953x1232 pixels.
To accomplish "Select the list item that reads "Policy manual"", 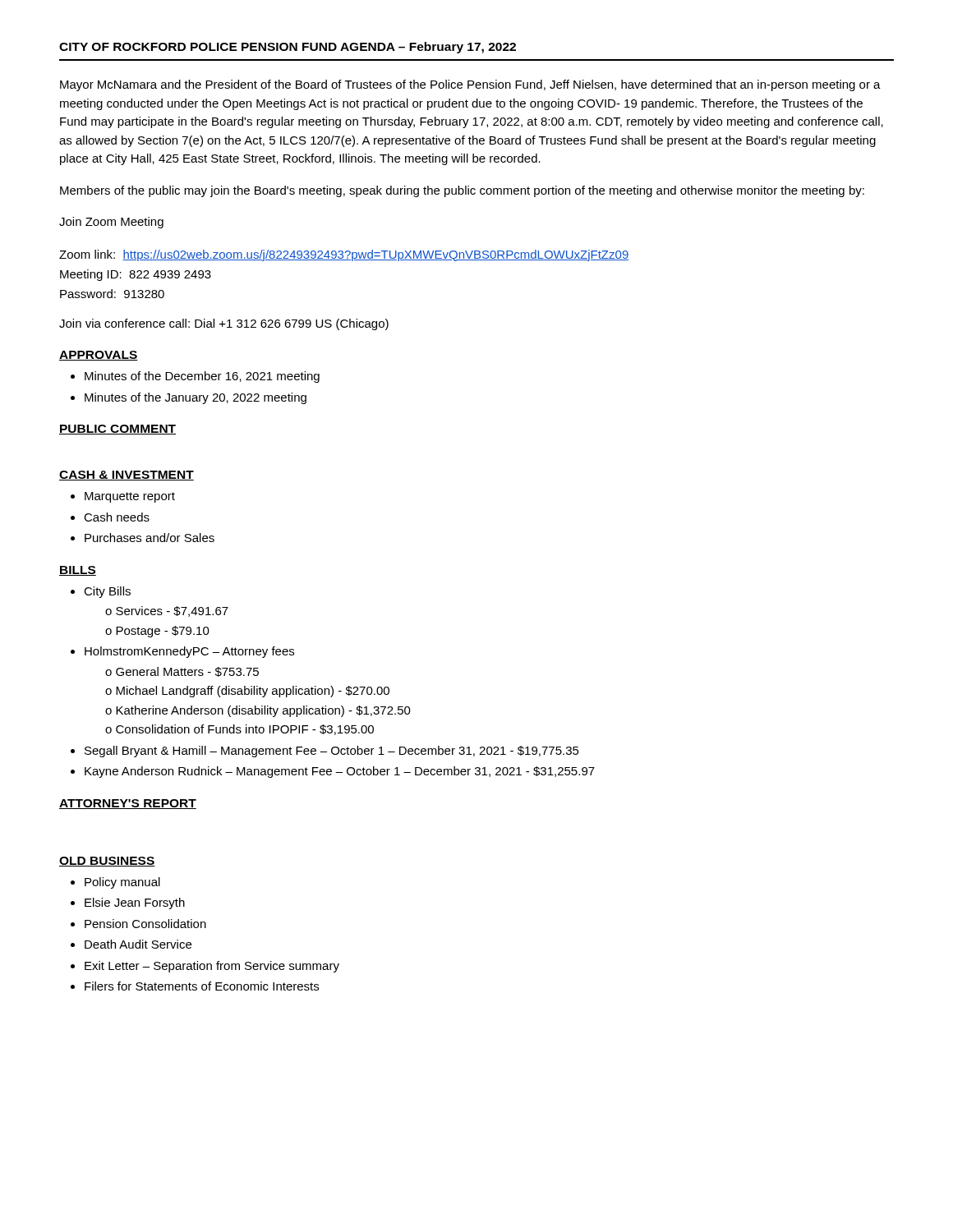I will [x=122, y=883].
